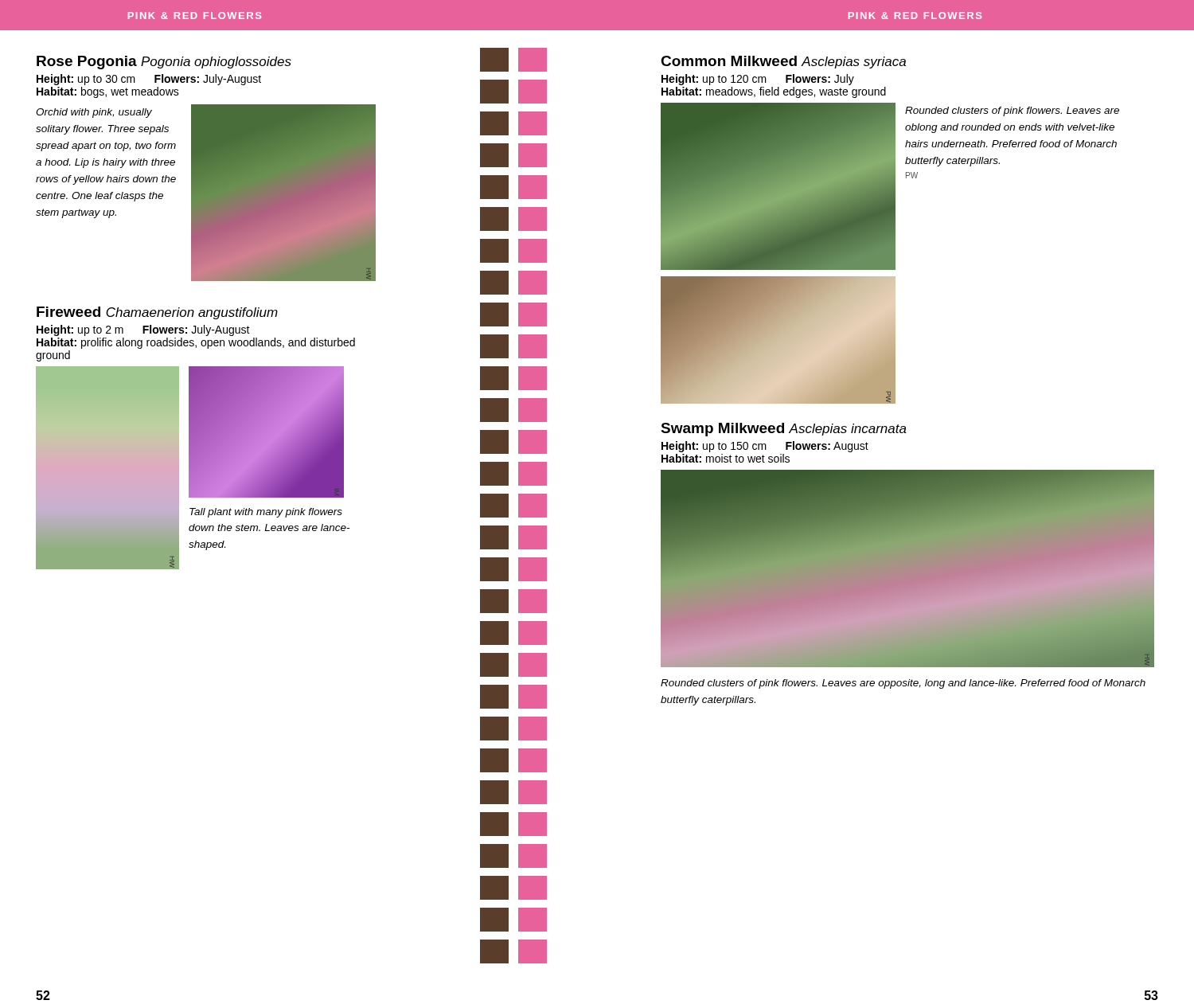Image resolution: width=1194 pixels, height=1008 pixels.
Task: Click the passage that begins "Height: up to 120 cm Flowers: July"
Action: (x=773, y=85)
